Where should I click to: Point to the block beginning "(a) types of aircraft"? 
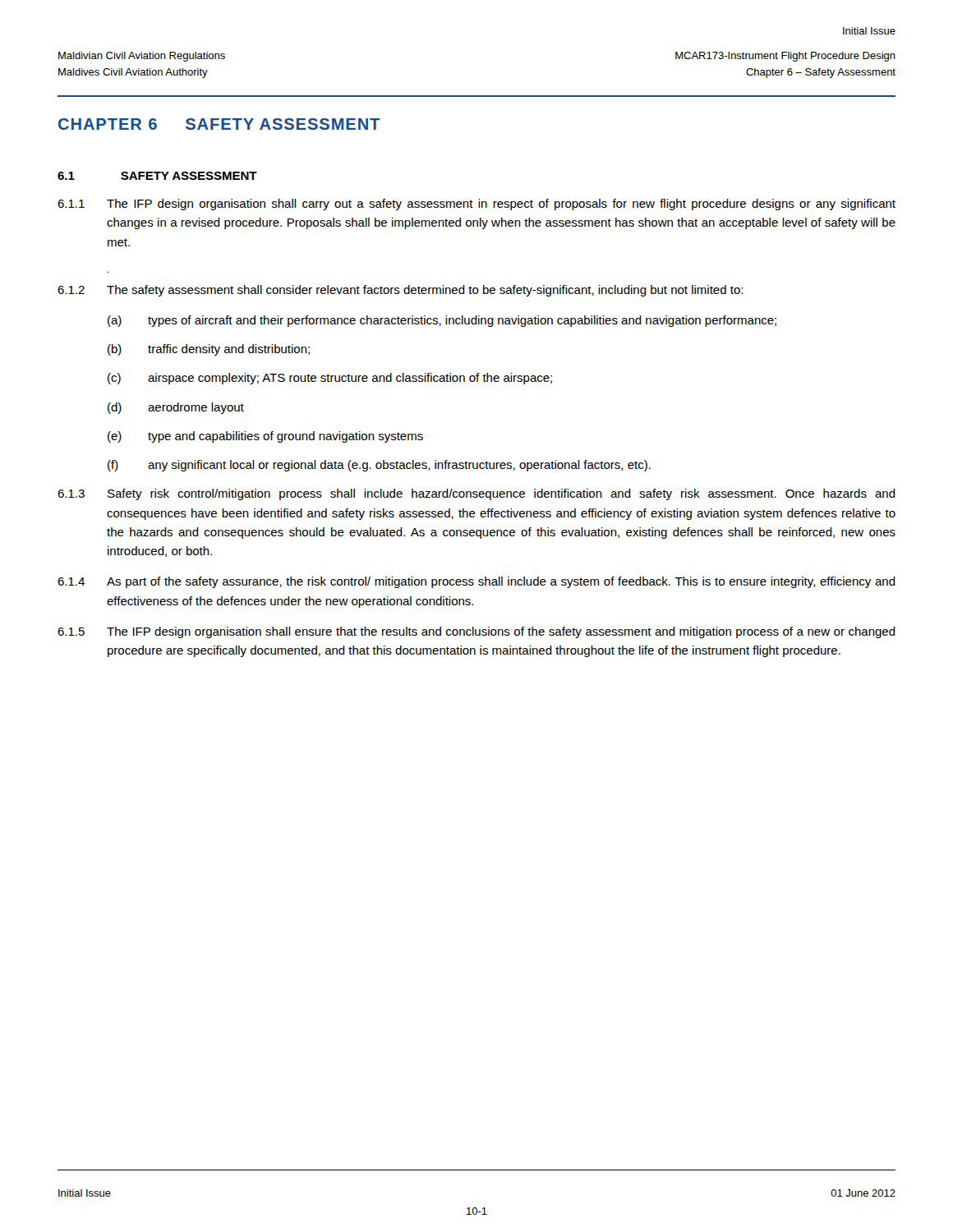click(501, 320)
